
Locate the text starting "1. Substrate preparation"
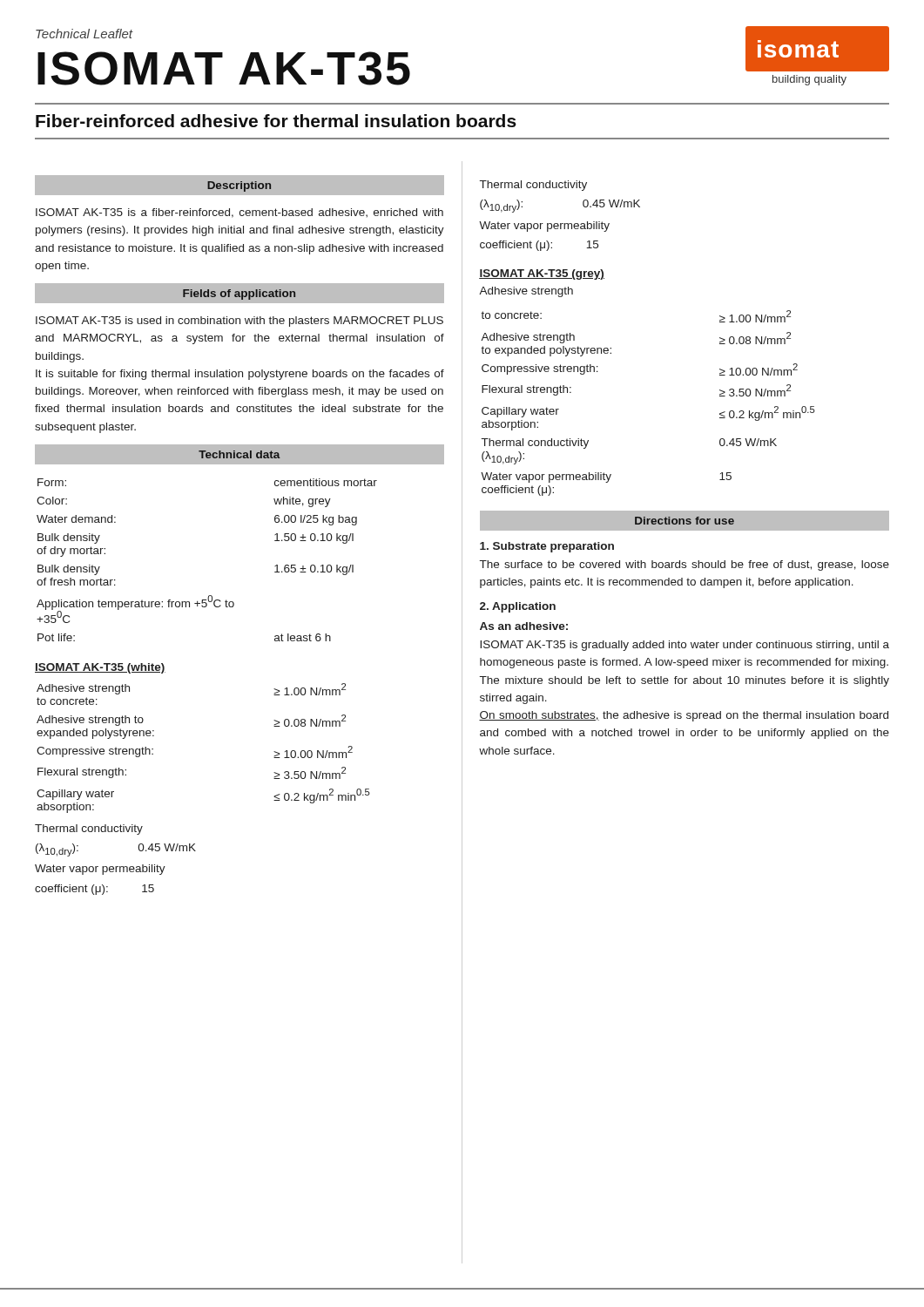pyautogui.click(x=547, y=545)
